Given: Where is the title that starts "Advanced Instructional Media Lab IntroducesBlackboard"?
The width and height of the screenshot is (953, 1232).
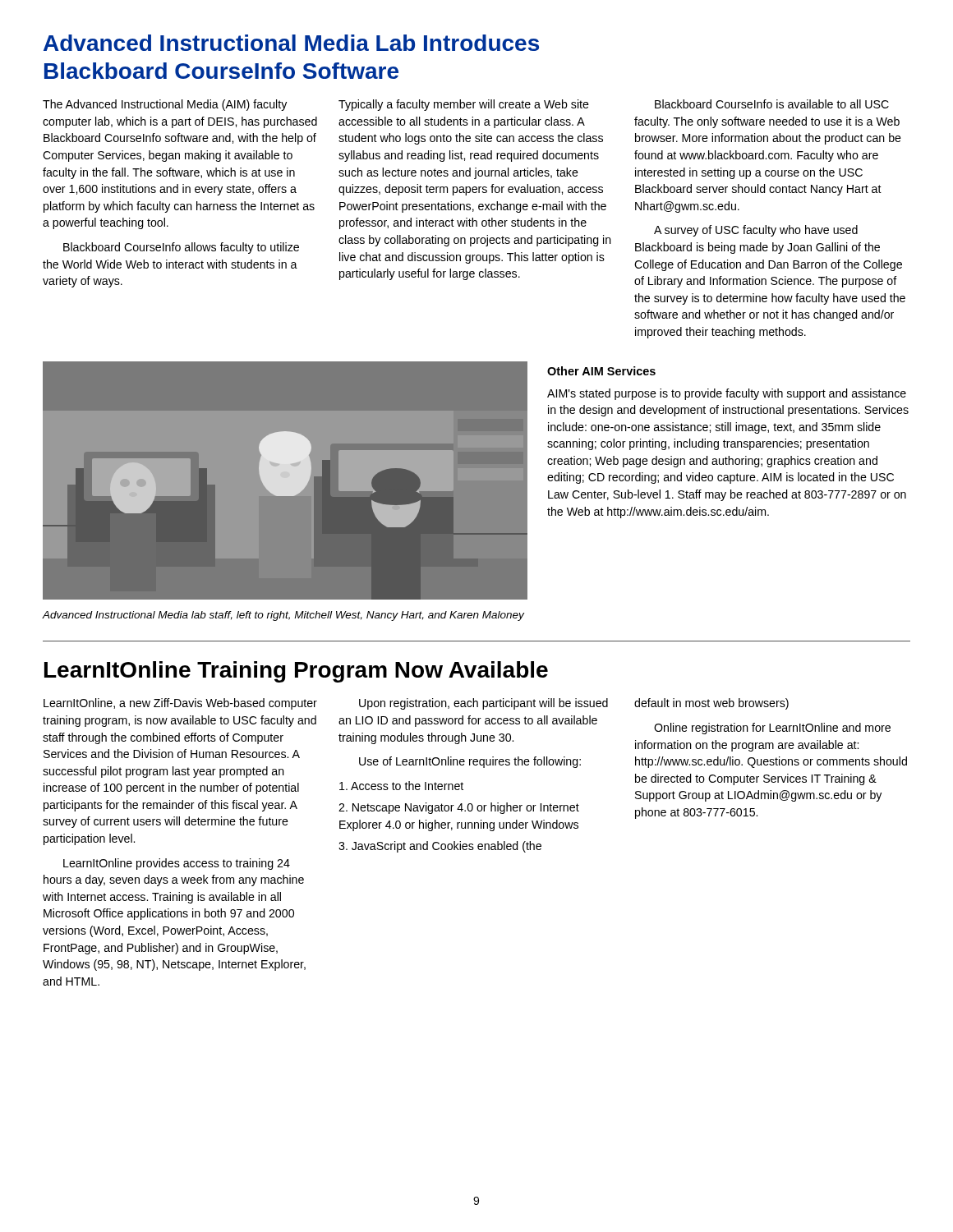Looking at the screenshot, I should [x=476, y=57].
